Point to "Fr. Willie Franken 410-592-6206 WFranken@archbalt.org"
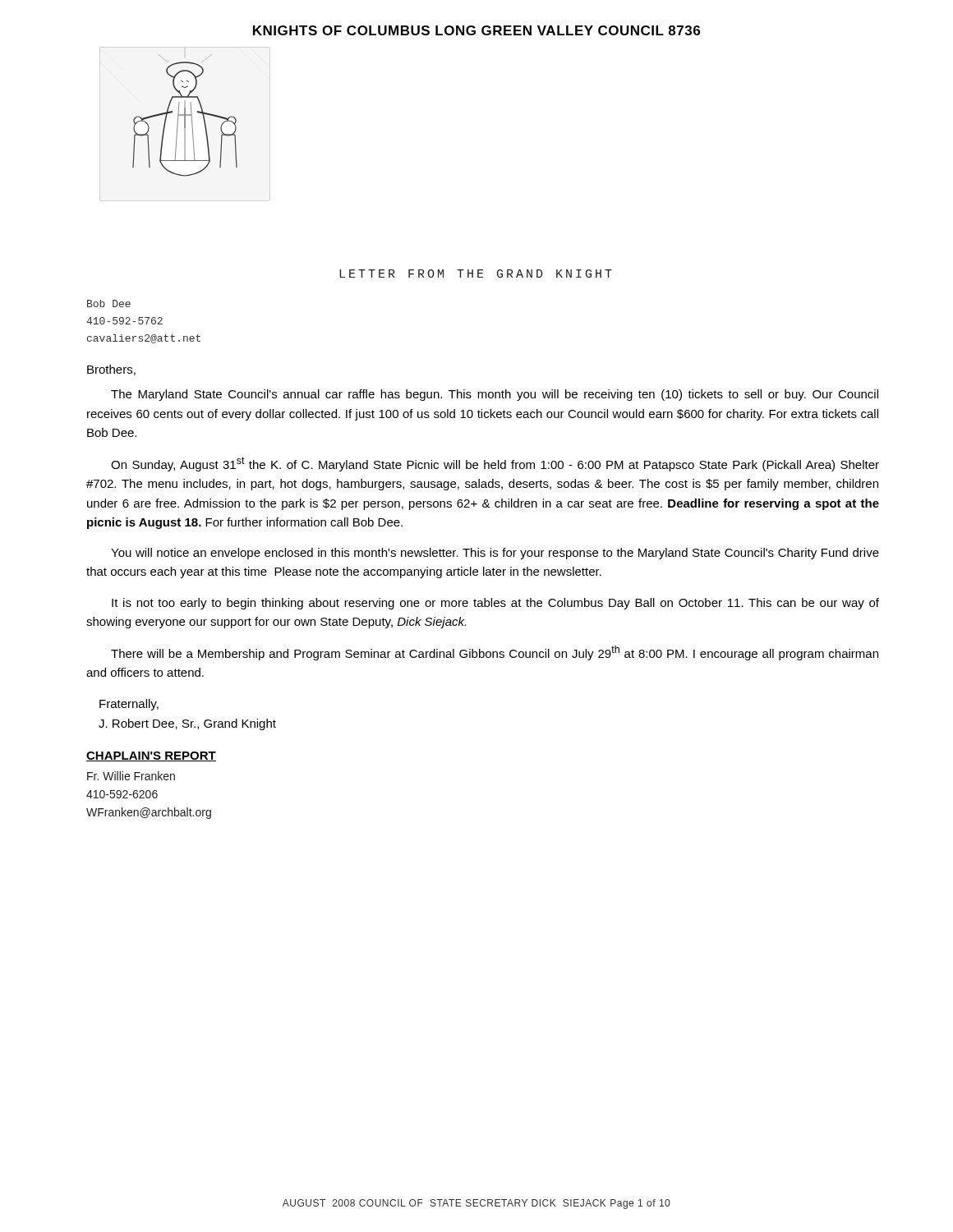The image size is (953, 1232). 149,794
